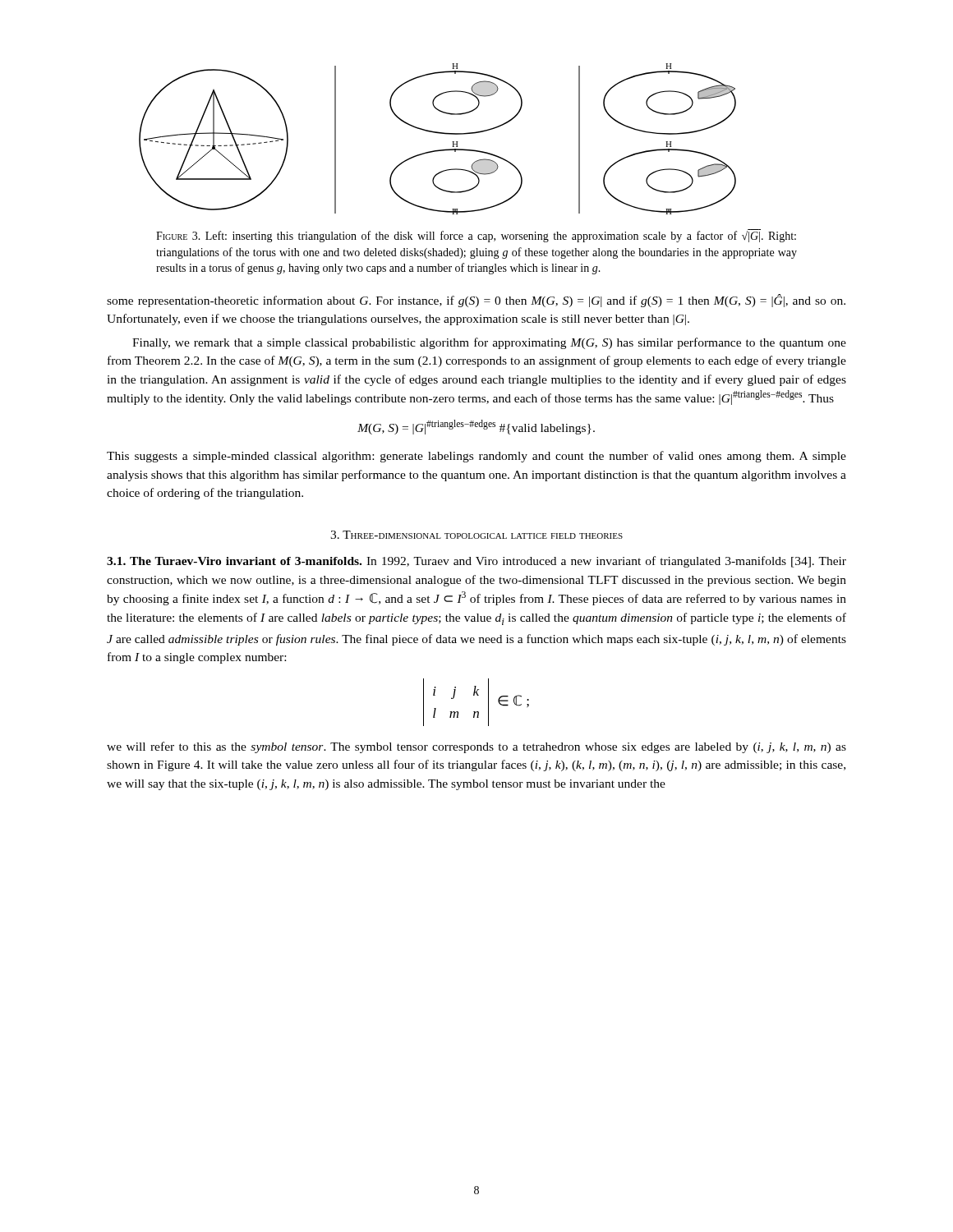
Task: Where is the passage that starts "we will refer to"?
Action: 476,765
